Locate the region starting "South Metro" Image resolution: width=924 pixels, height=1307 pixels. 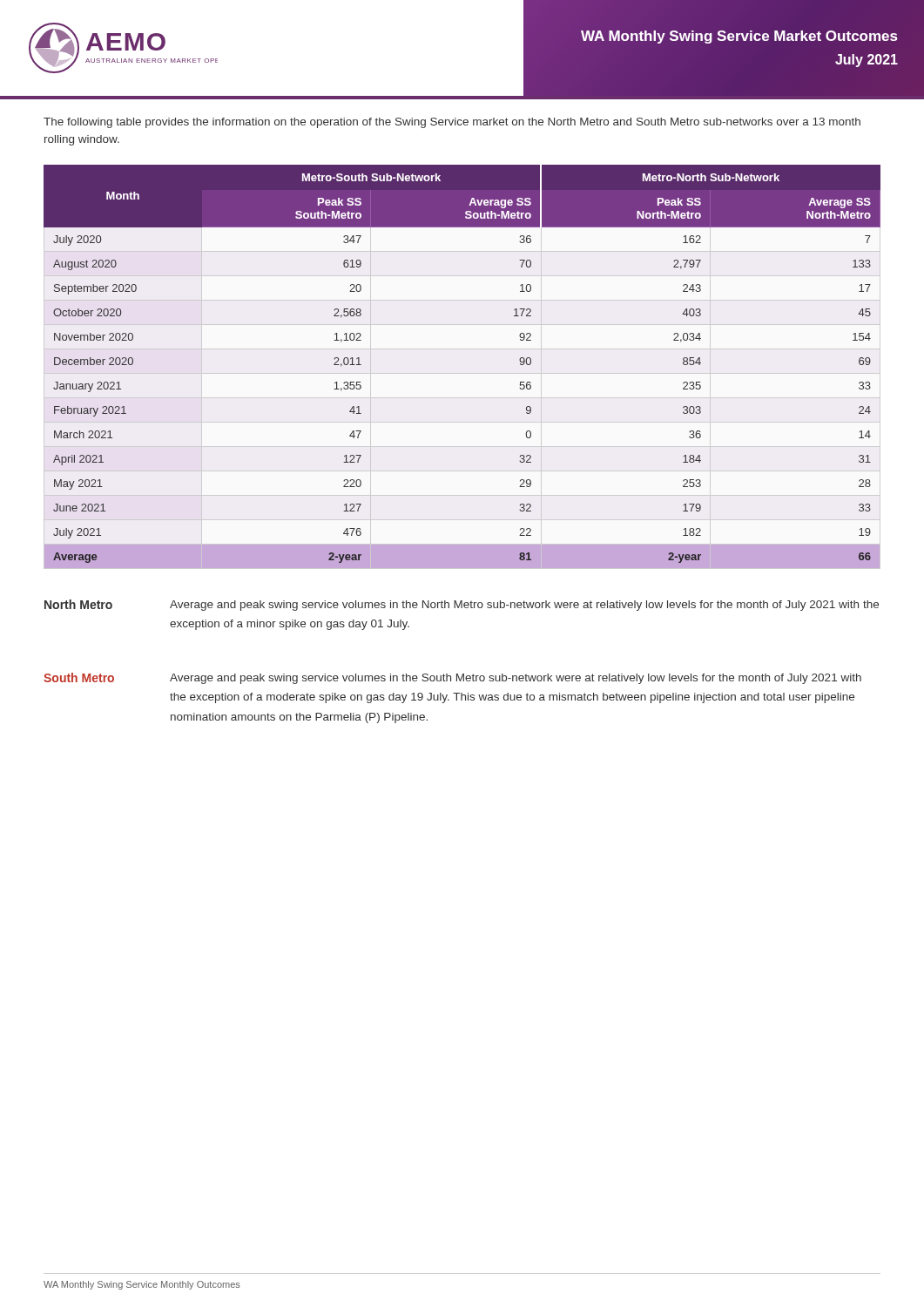[79, 678]
